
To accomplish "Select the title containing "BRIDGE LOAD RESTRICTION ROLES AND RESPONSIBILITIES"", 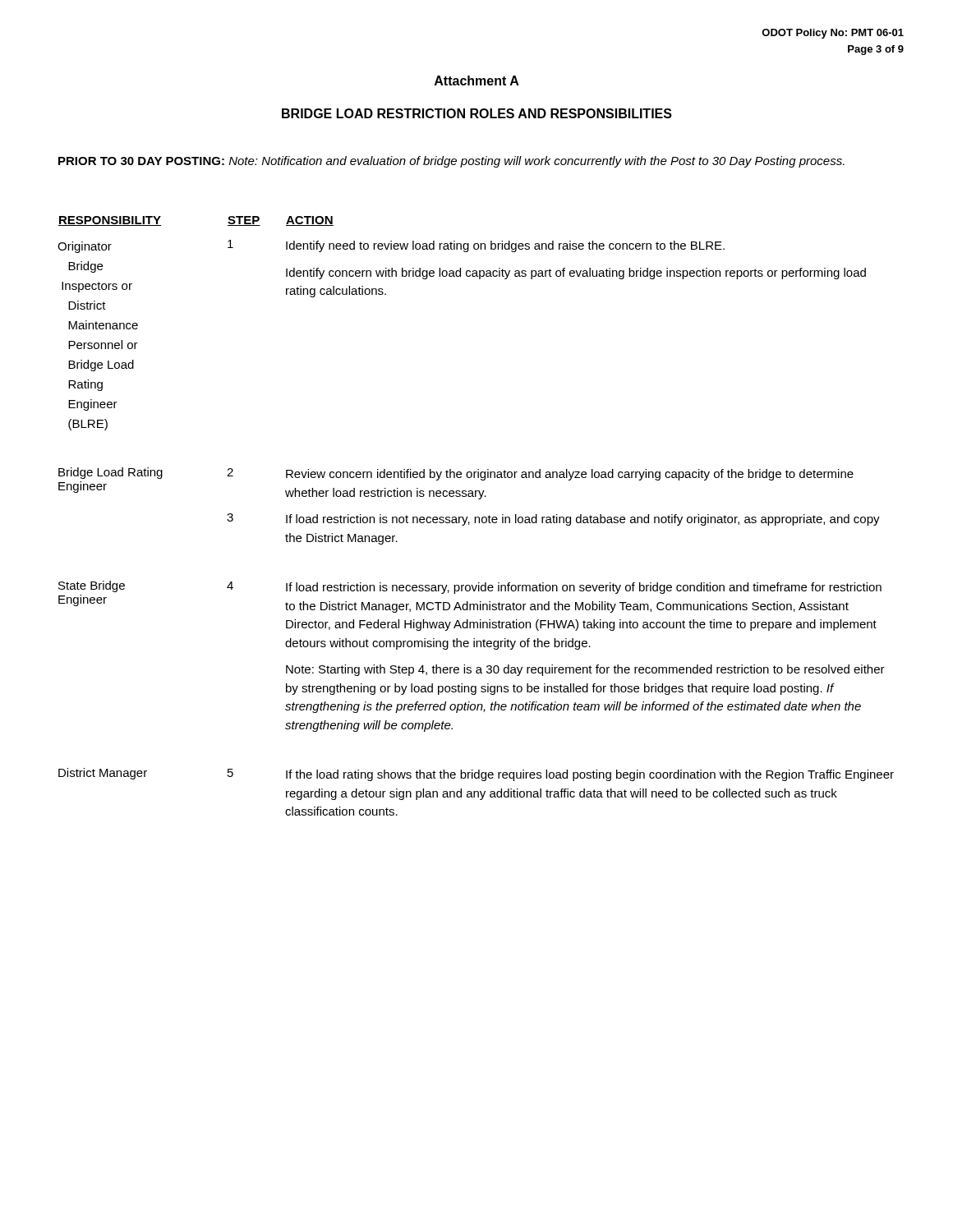I will [x=476, y=114].
